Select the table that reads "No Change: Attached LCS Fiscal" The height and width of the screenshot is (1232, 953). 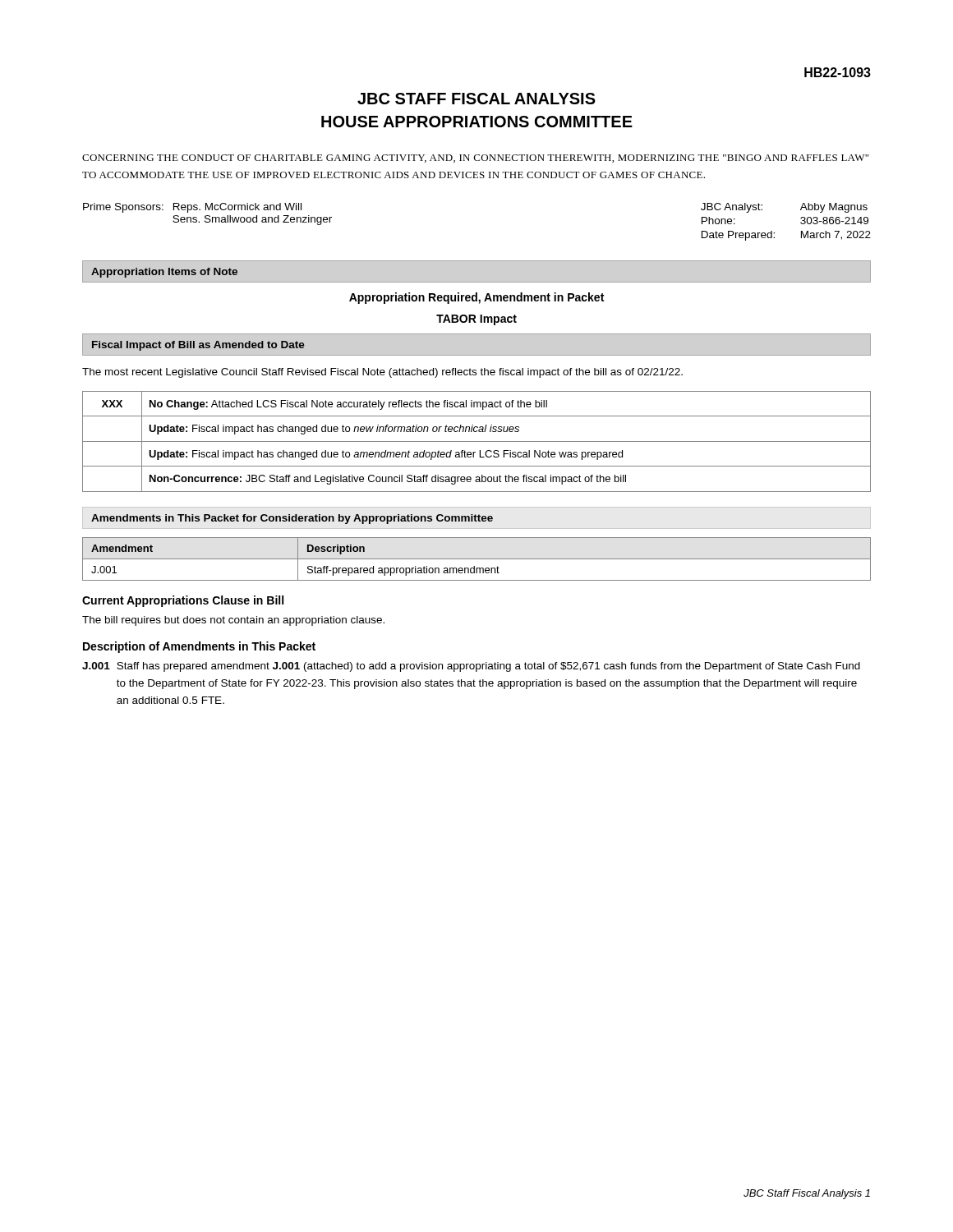(476, 441)
